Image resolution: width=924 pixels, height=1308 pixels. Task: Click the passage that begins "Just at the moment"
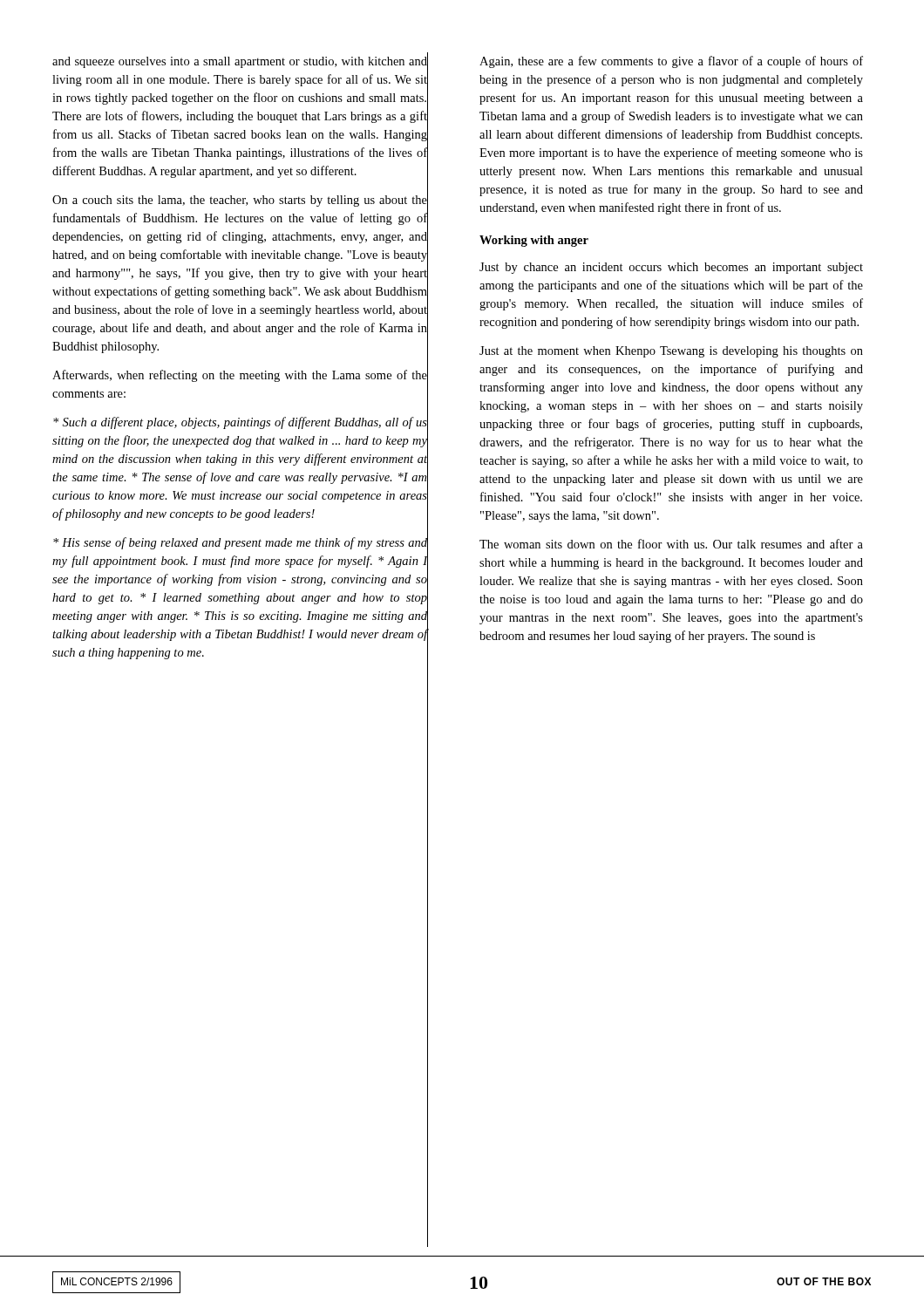click(x=671, y=434)
